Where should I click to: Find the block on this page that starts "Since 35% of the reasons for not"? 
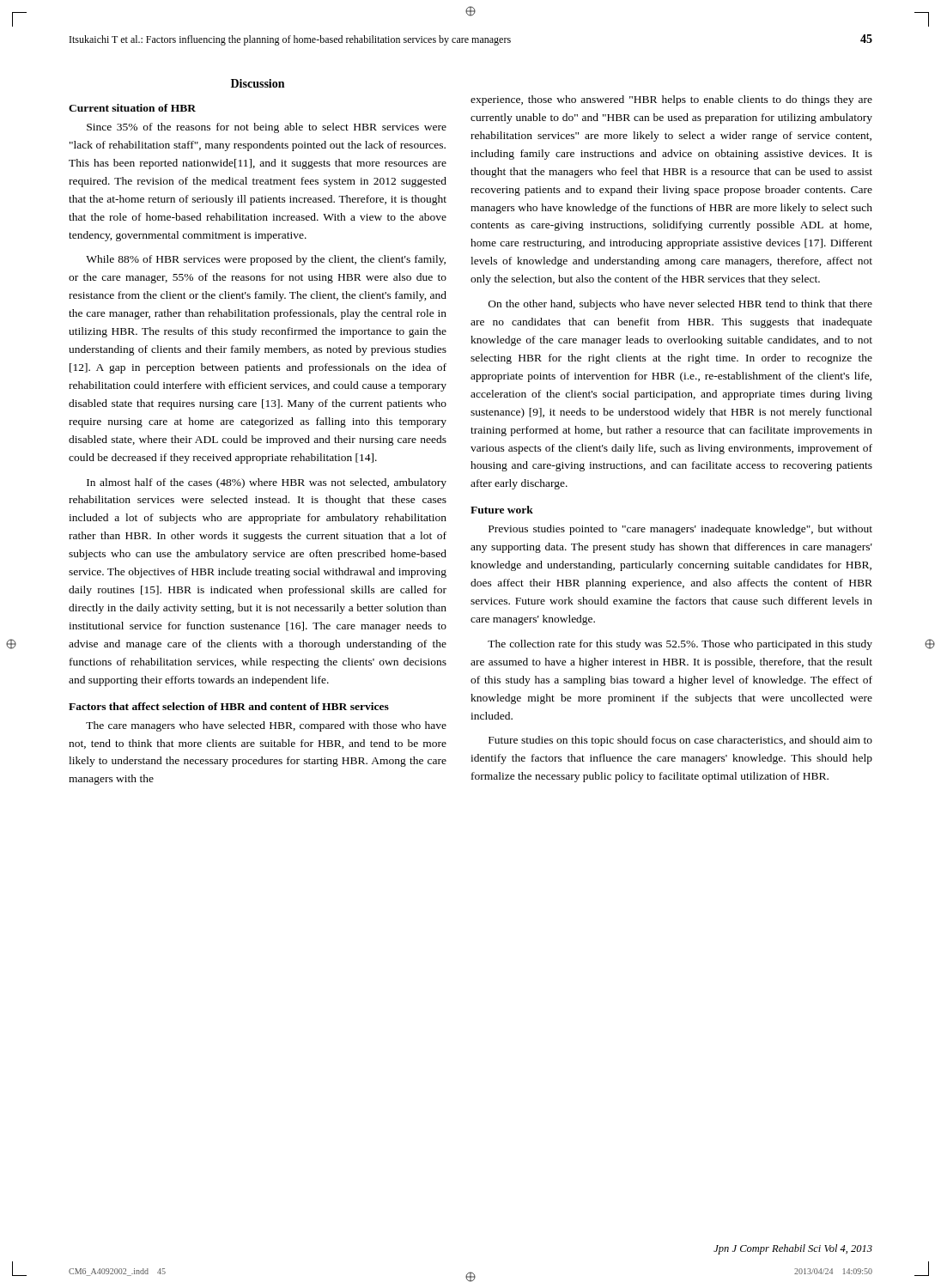pos(258,181)
